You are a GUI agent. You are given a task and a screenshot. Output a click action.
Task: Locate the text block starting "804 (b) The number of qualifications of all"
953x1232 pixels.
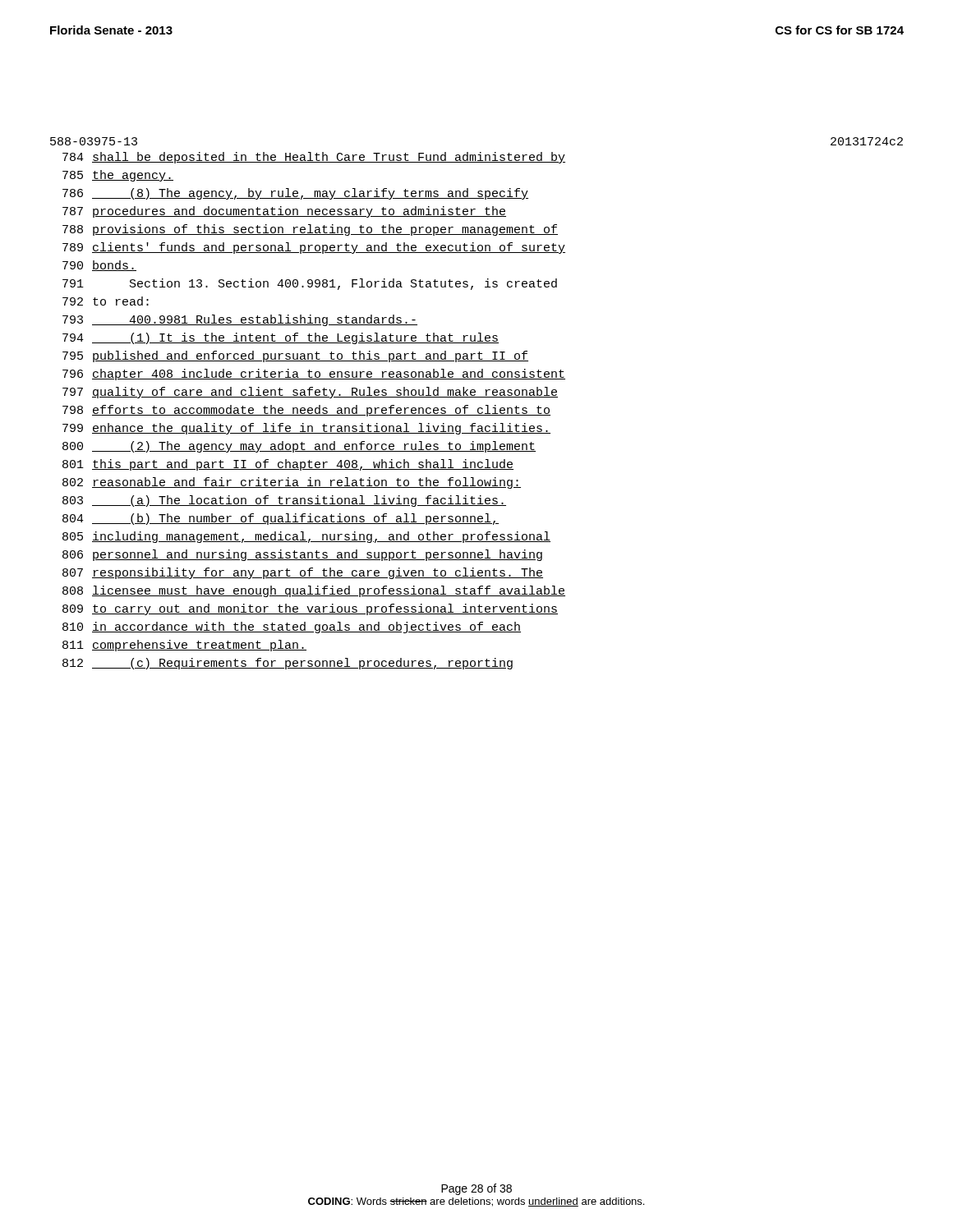[x=476, y=522]
